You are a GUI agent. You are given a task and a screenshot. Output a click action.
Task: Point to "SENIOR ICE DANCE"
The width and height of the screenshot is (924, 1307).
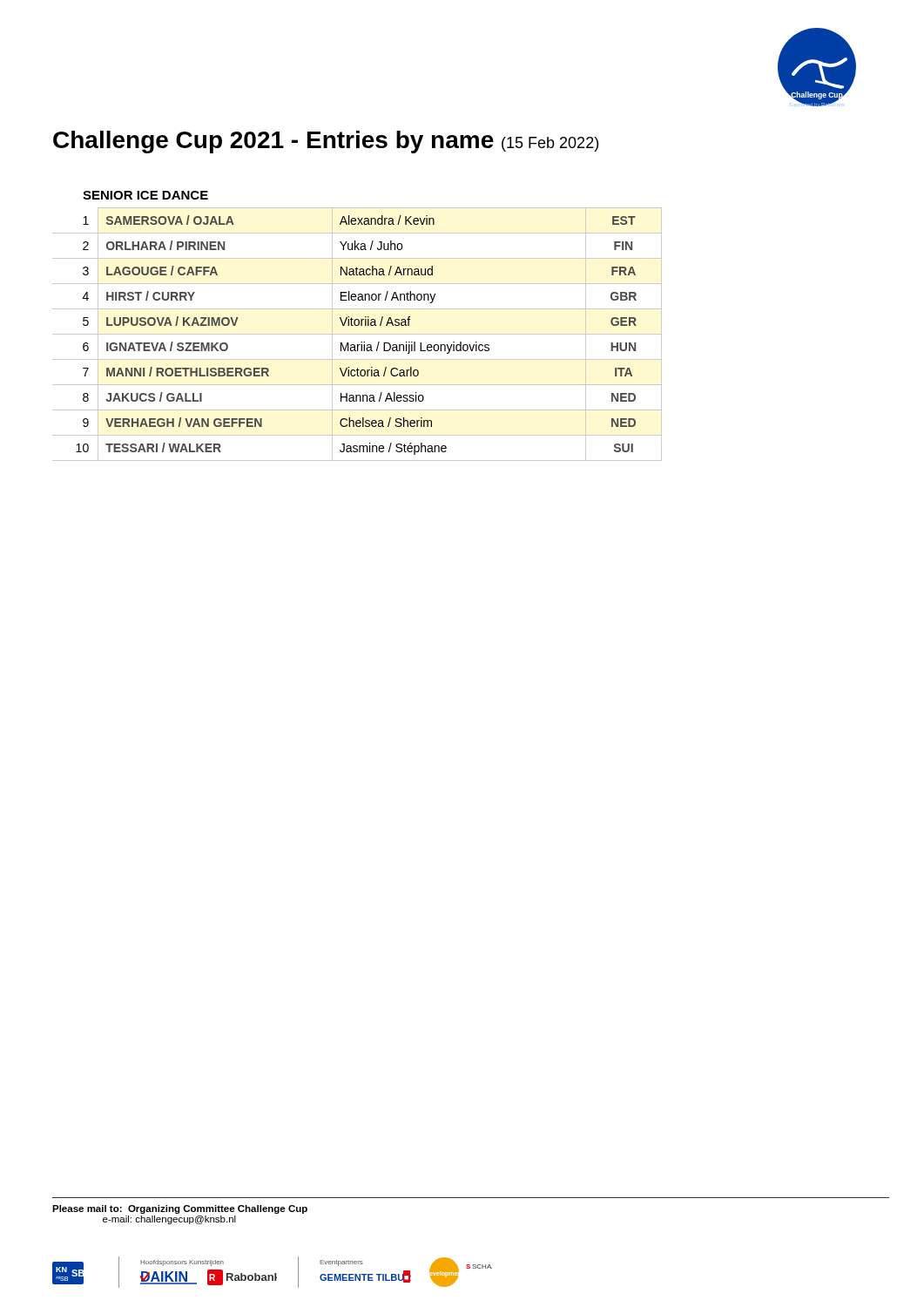(145, 195)
